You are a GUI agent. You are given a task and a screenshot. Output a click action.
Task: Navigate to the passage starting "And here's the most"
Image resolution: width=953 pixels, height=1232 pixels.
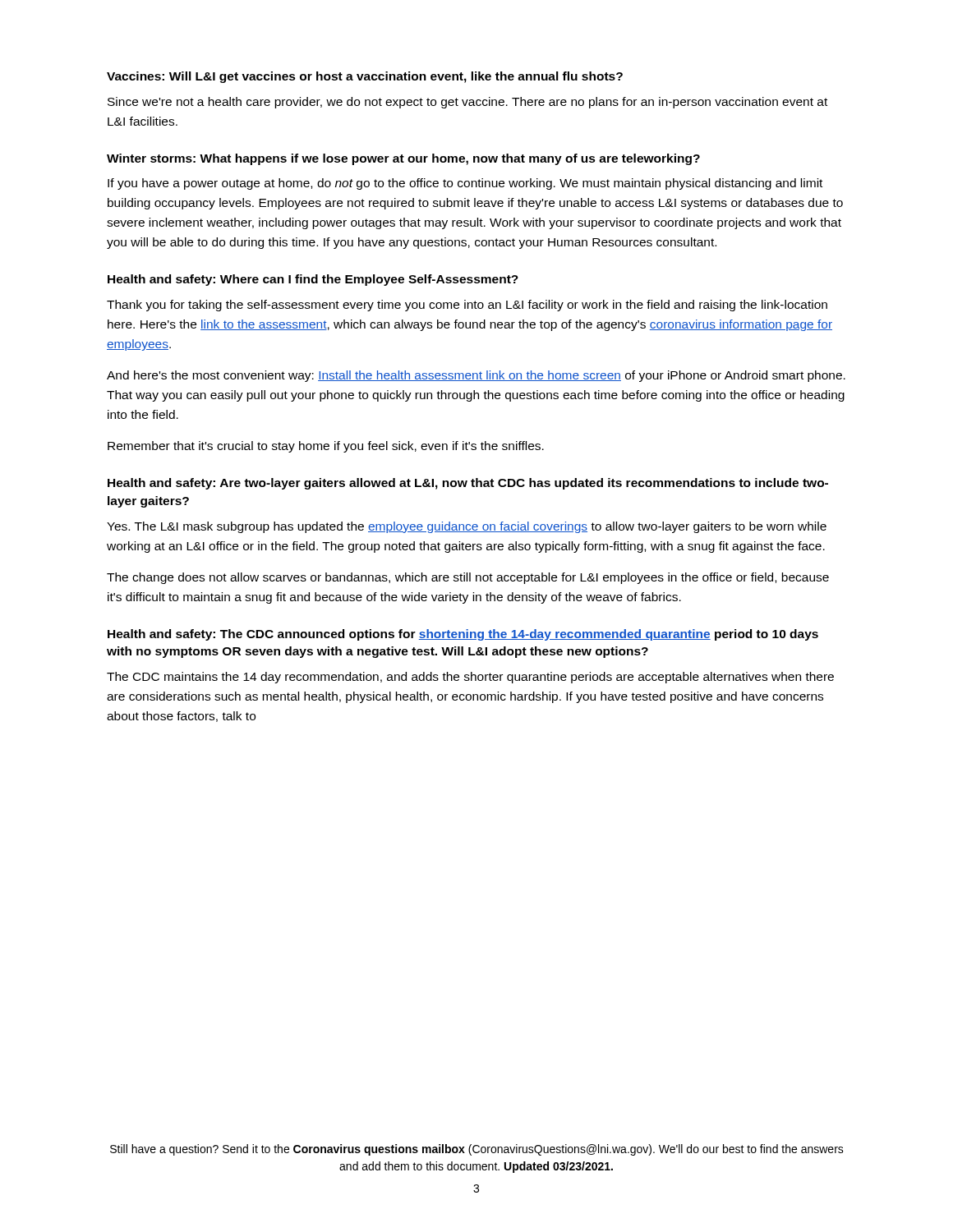pos(476,395)
